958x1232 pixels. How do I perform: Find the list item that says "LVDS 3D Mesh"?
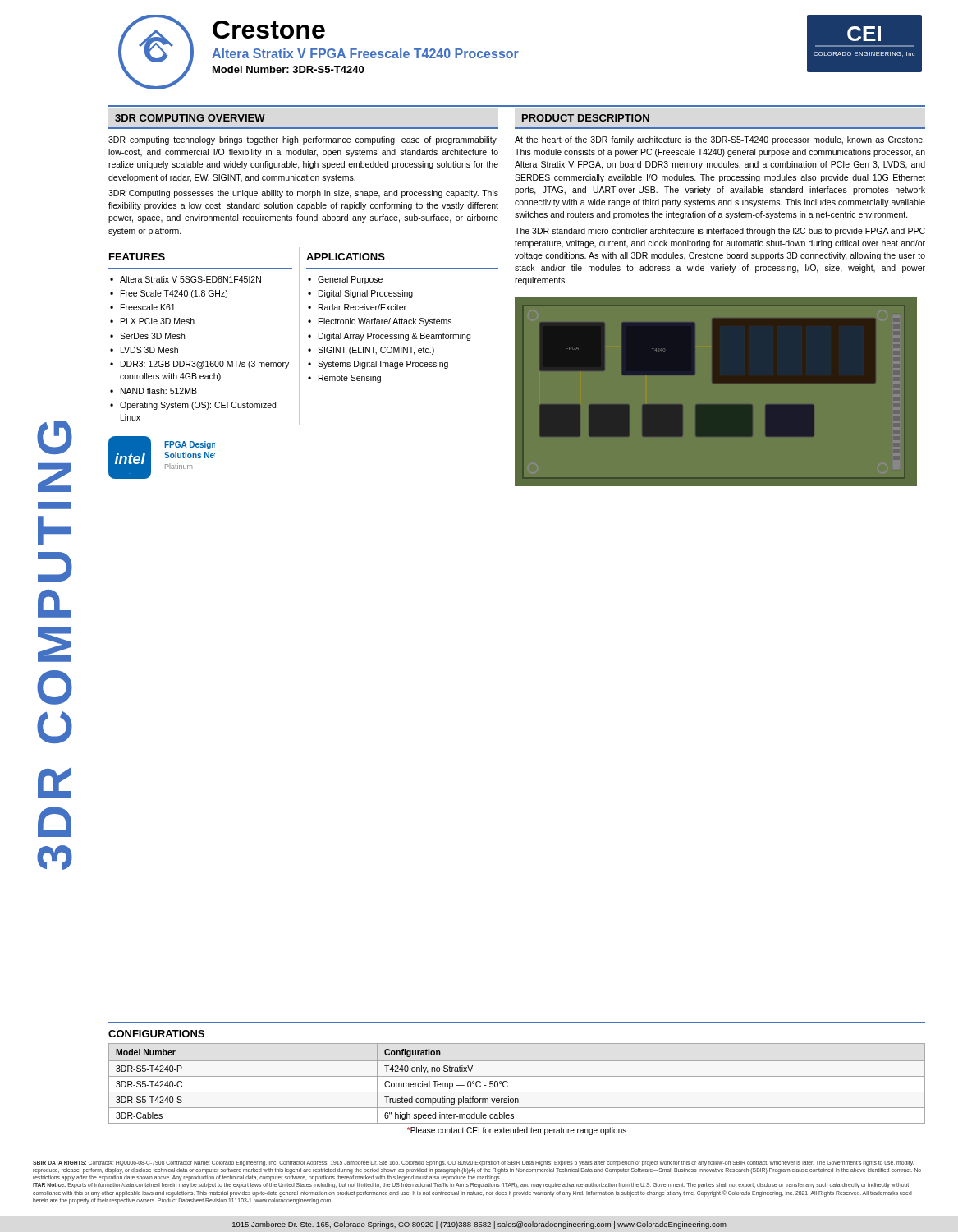(x=149, y=350)
